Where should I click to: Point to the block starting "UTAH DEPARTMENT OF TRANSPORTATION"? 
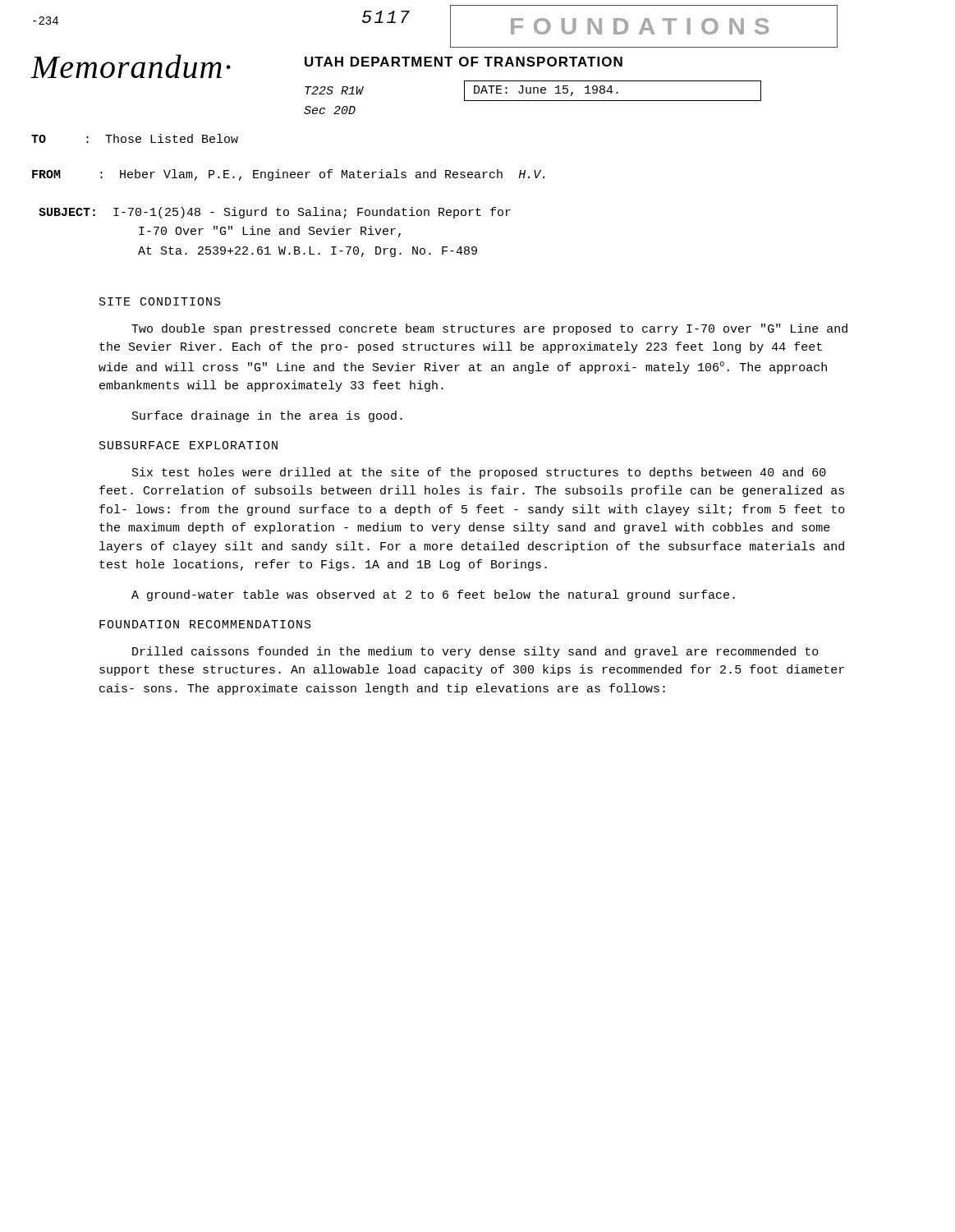click(464, 62)
